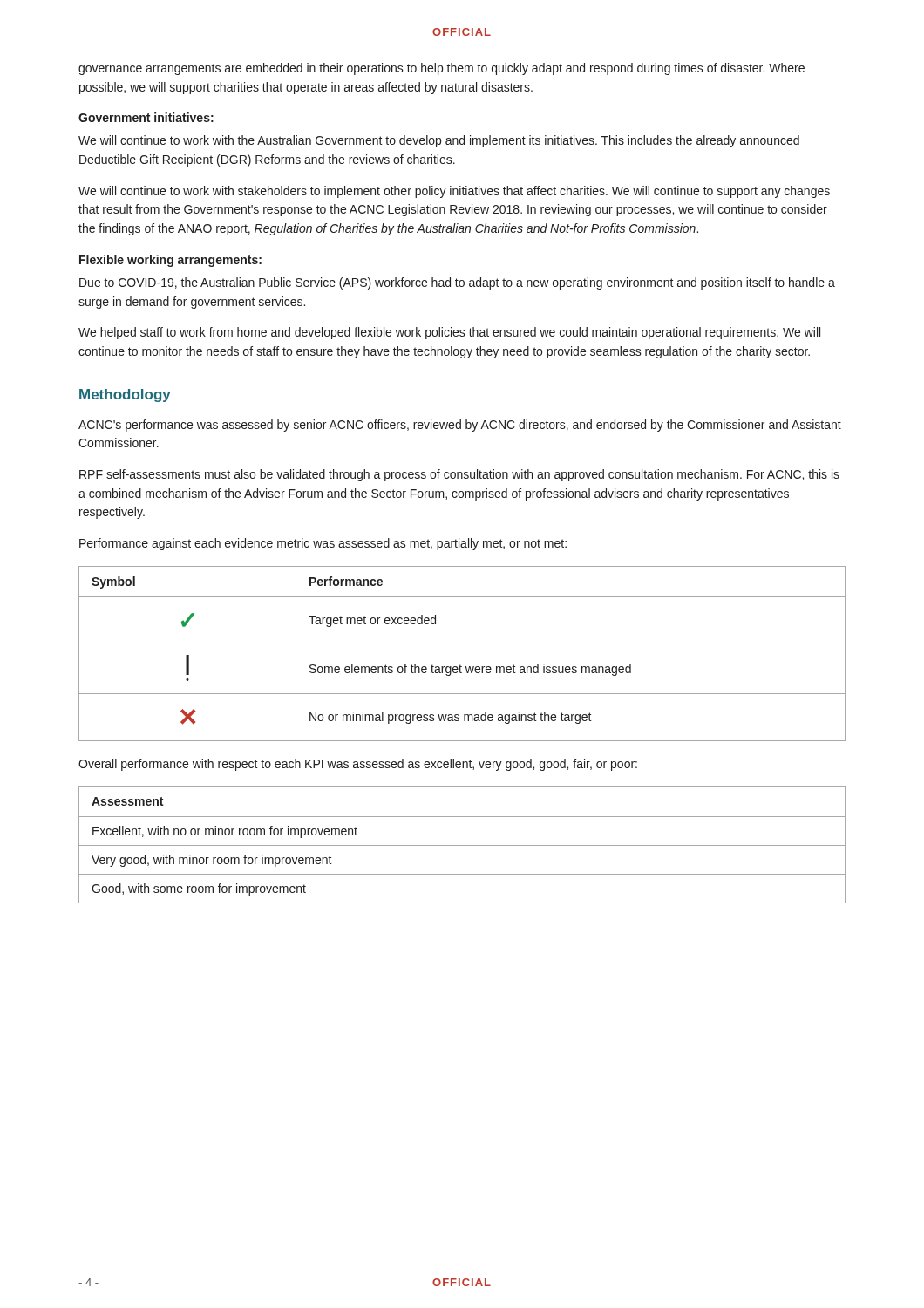Find the section header that says "Flexible working arrangements:"

coord(170,260)
